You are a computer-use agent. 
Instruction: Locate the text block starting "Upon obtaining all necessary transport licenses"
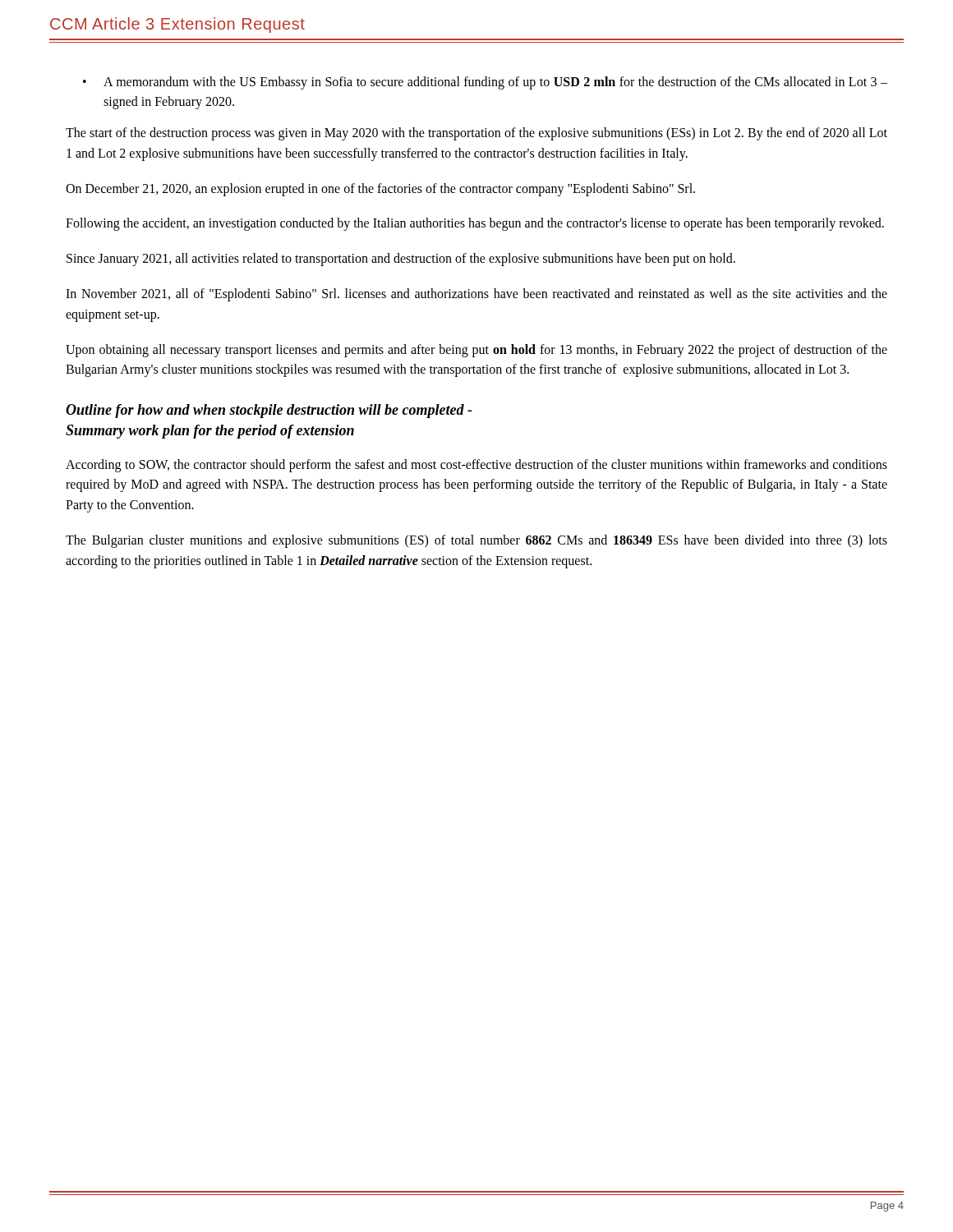(x=476, y=359)
